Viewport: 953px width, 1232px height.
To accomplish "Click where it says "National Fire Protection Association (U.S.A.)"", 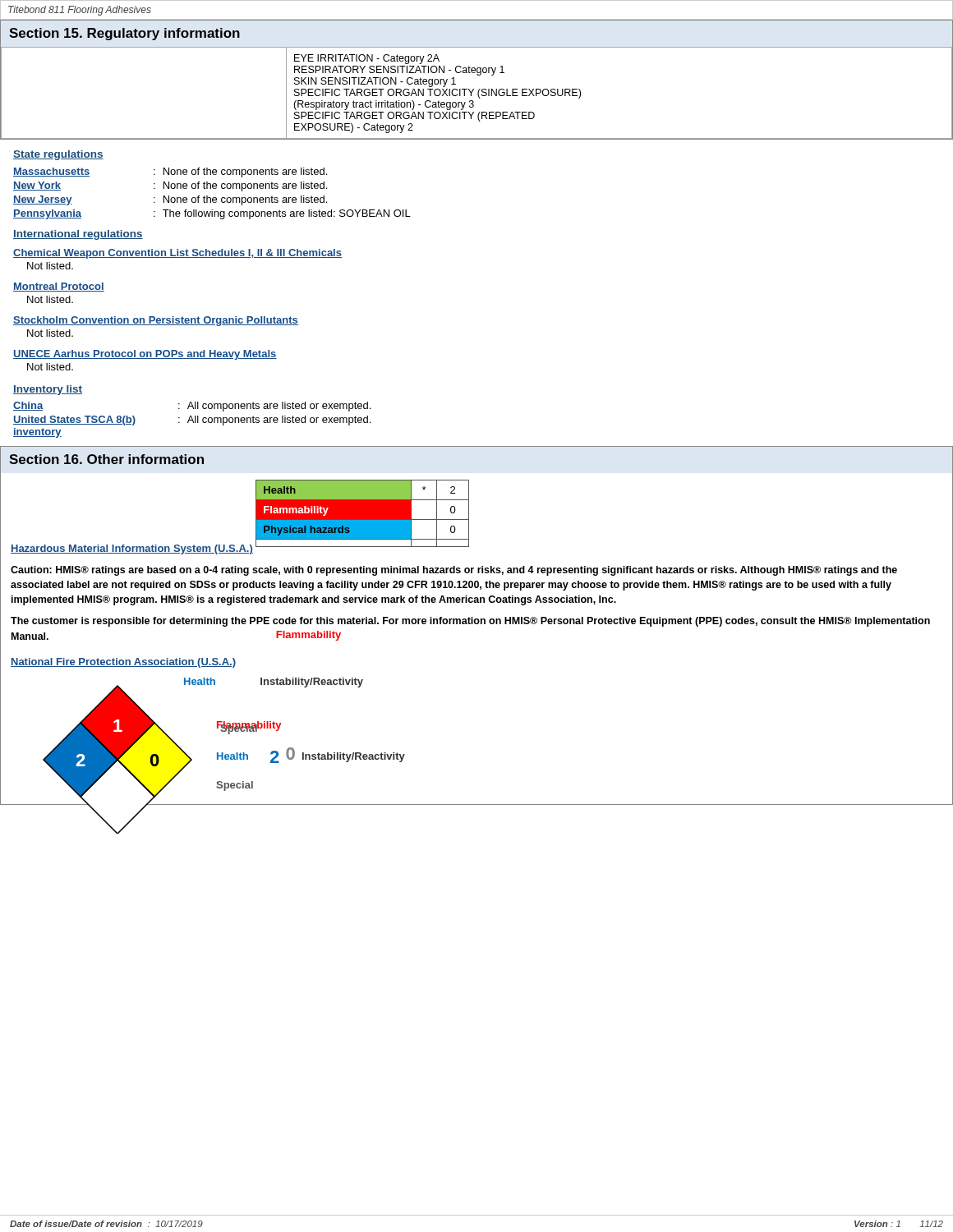I will [123, 661].
